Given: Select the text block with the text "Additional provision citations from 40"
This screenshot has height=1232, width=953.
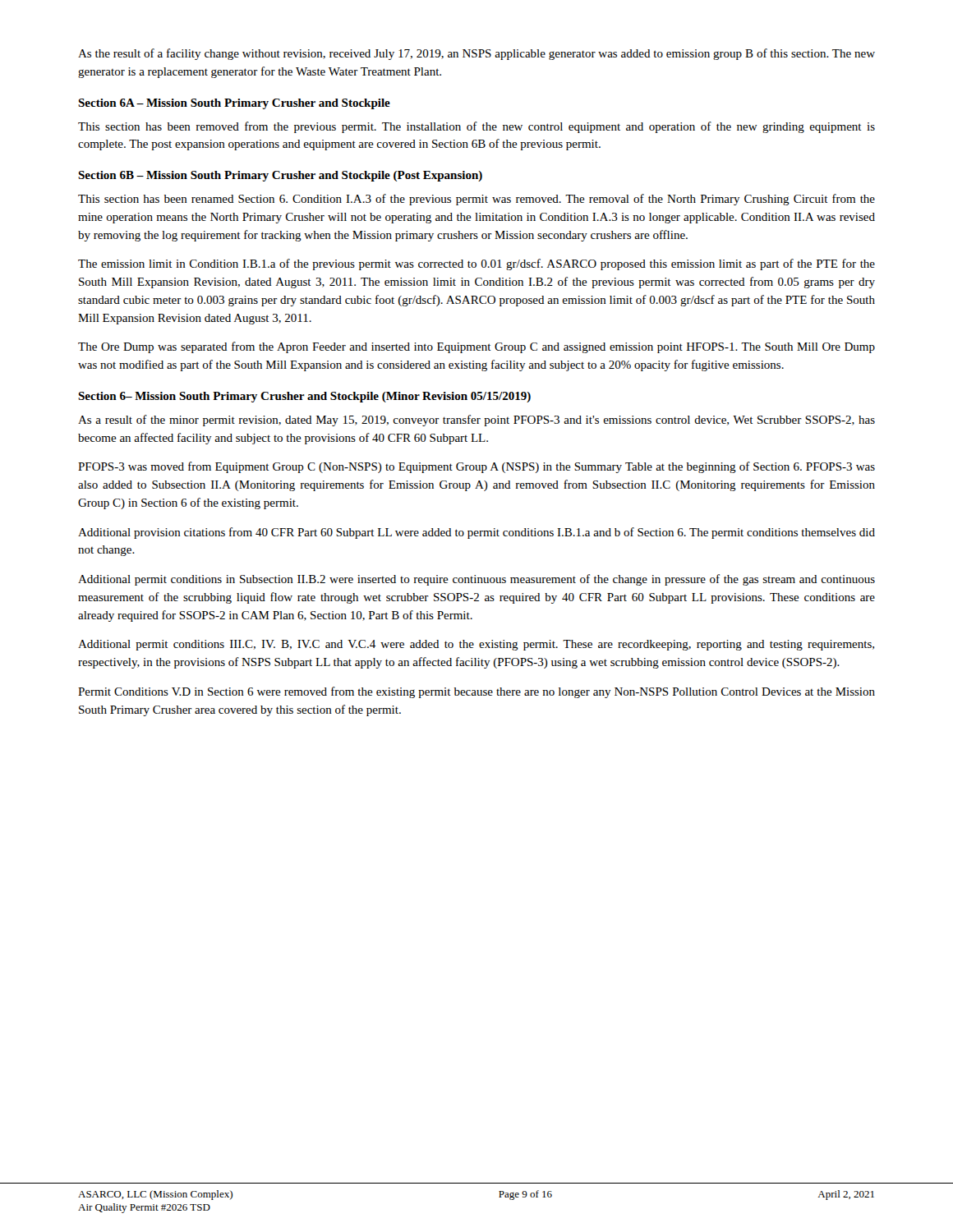Looking at the screenshot, I should [476, 541].
